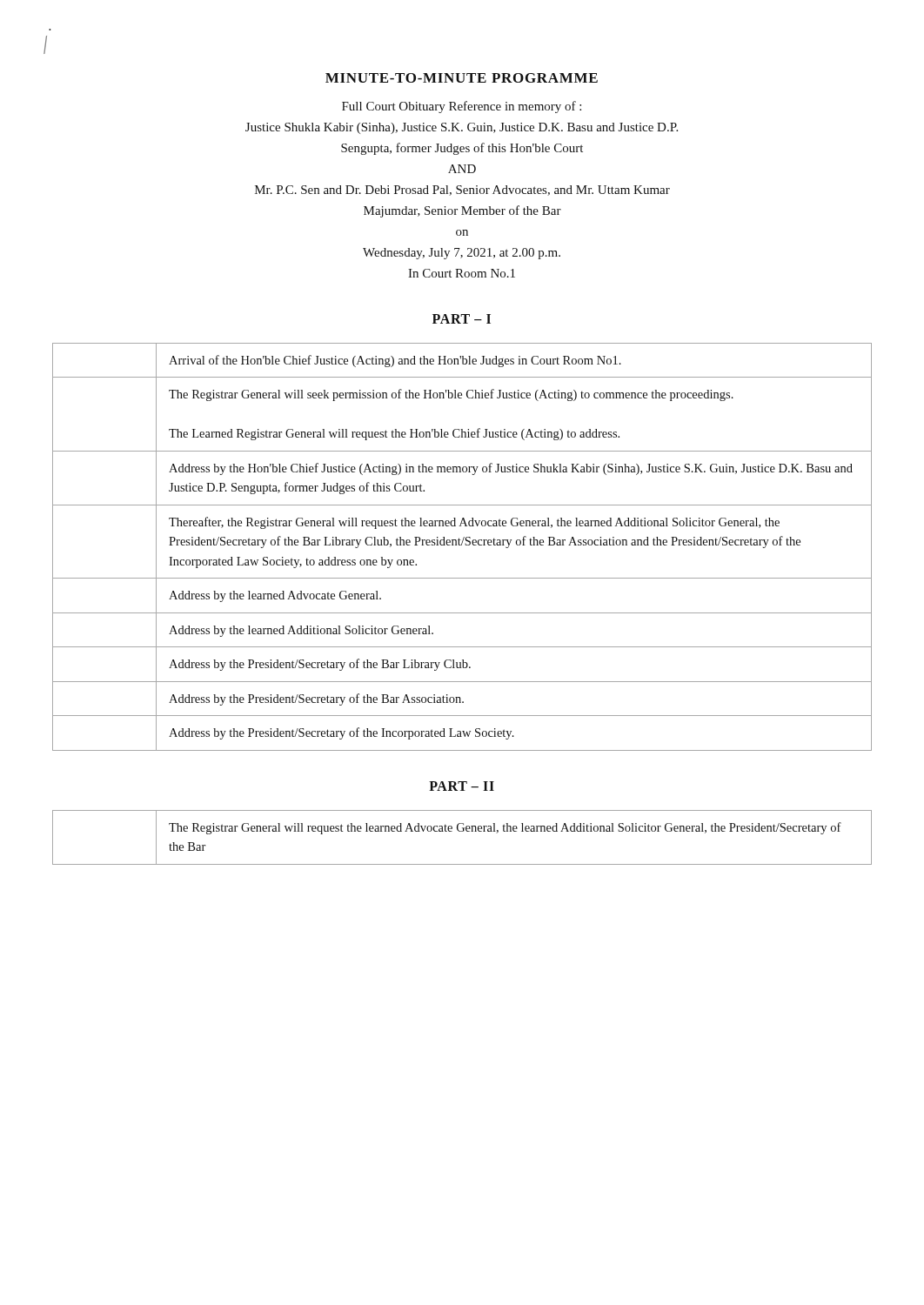The image size is (924, 1305).
Task: Locate the section header that reads "PART – II"
Action: [462, 786]
